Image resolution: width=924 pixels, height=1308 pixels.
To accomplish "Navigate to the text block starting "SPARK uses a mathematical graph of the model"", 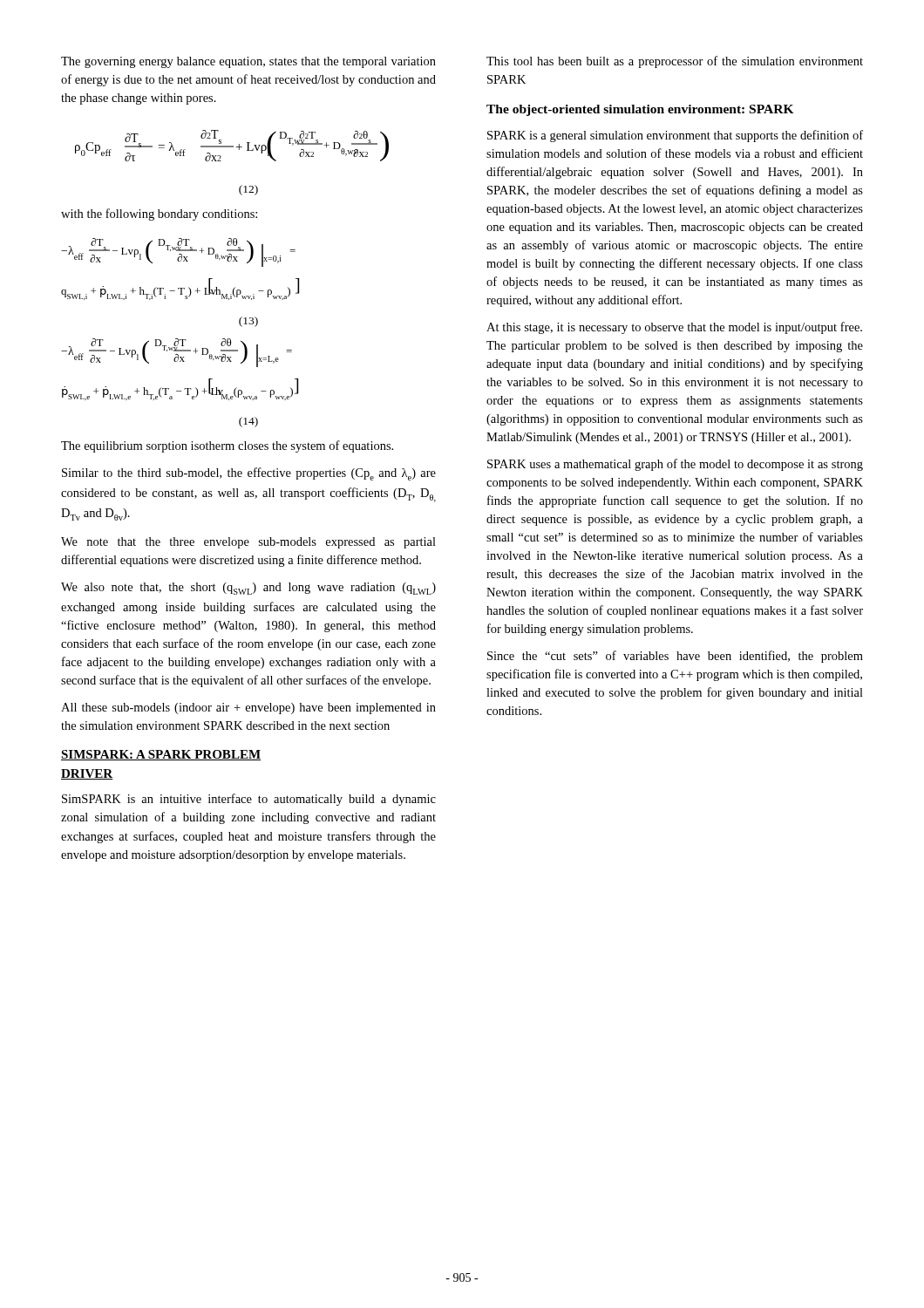I will pyautogui.click(x=675, y=547).
